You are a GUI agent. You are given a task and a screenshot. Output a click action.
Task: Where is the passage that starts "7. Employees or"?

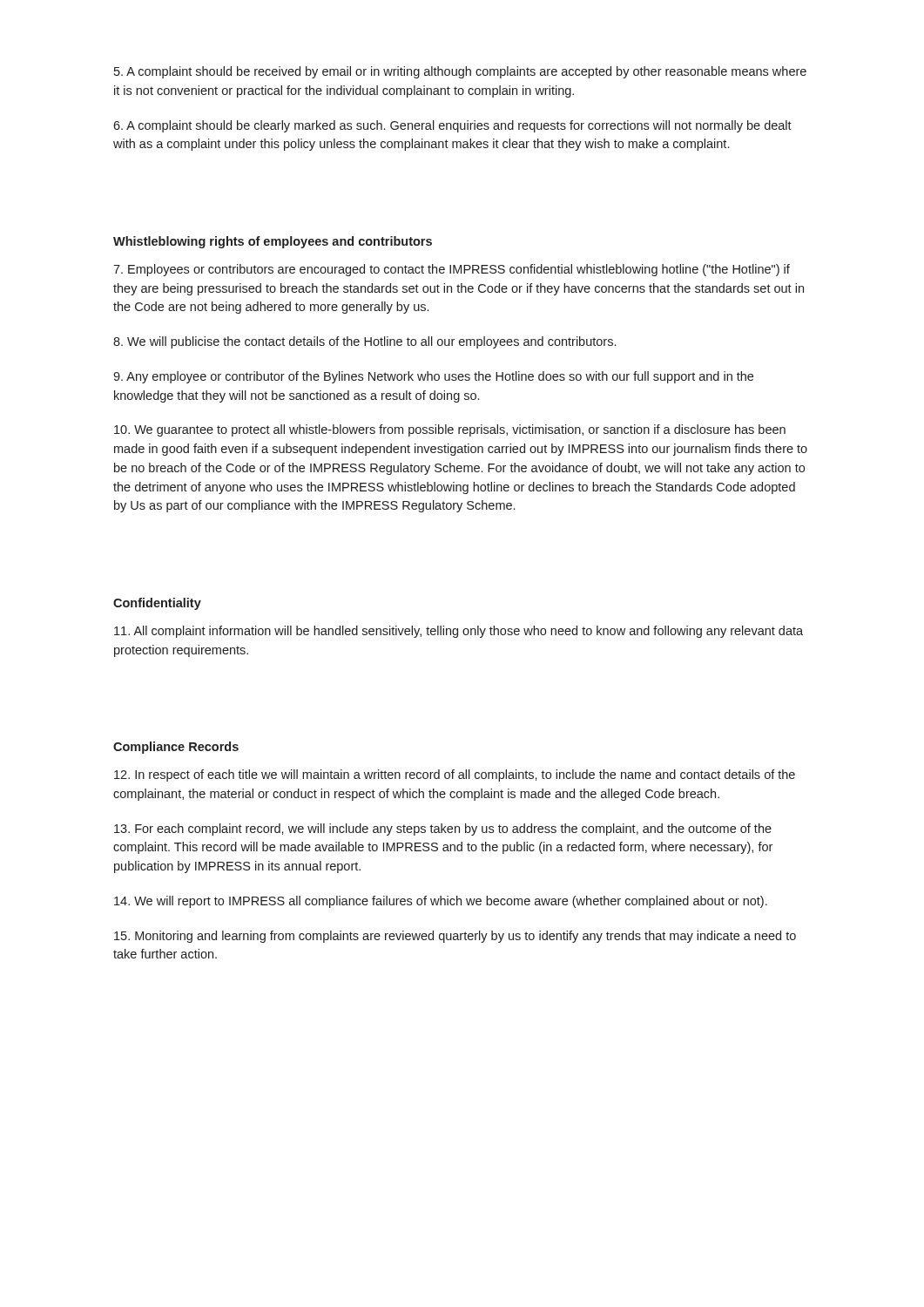pyautogui.click(x=462, y=289)
